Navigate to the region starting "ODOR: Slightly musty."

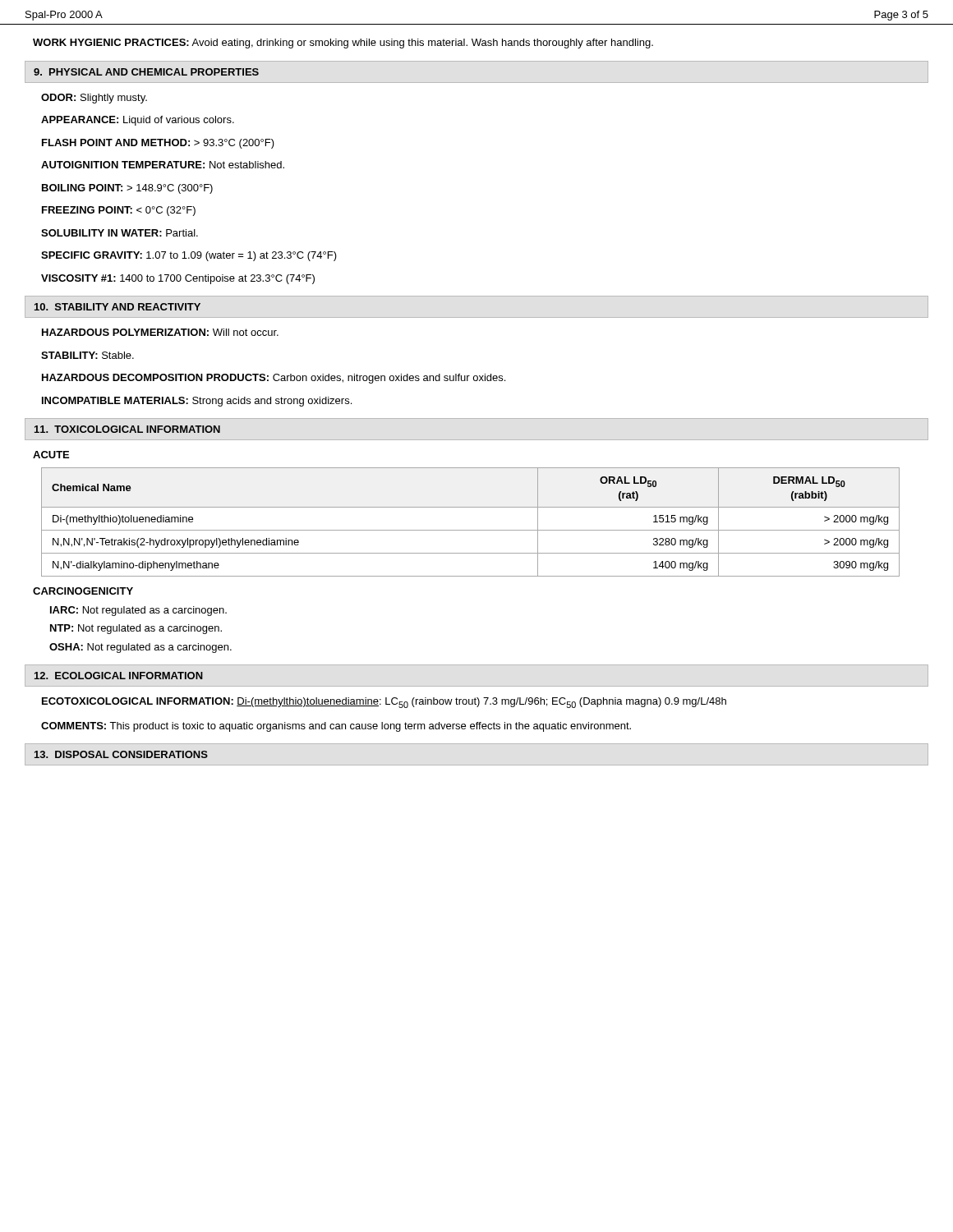pyautogui.click(x=94, y=97)
